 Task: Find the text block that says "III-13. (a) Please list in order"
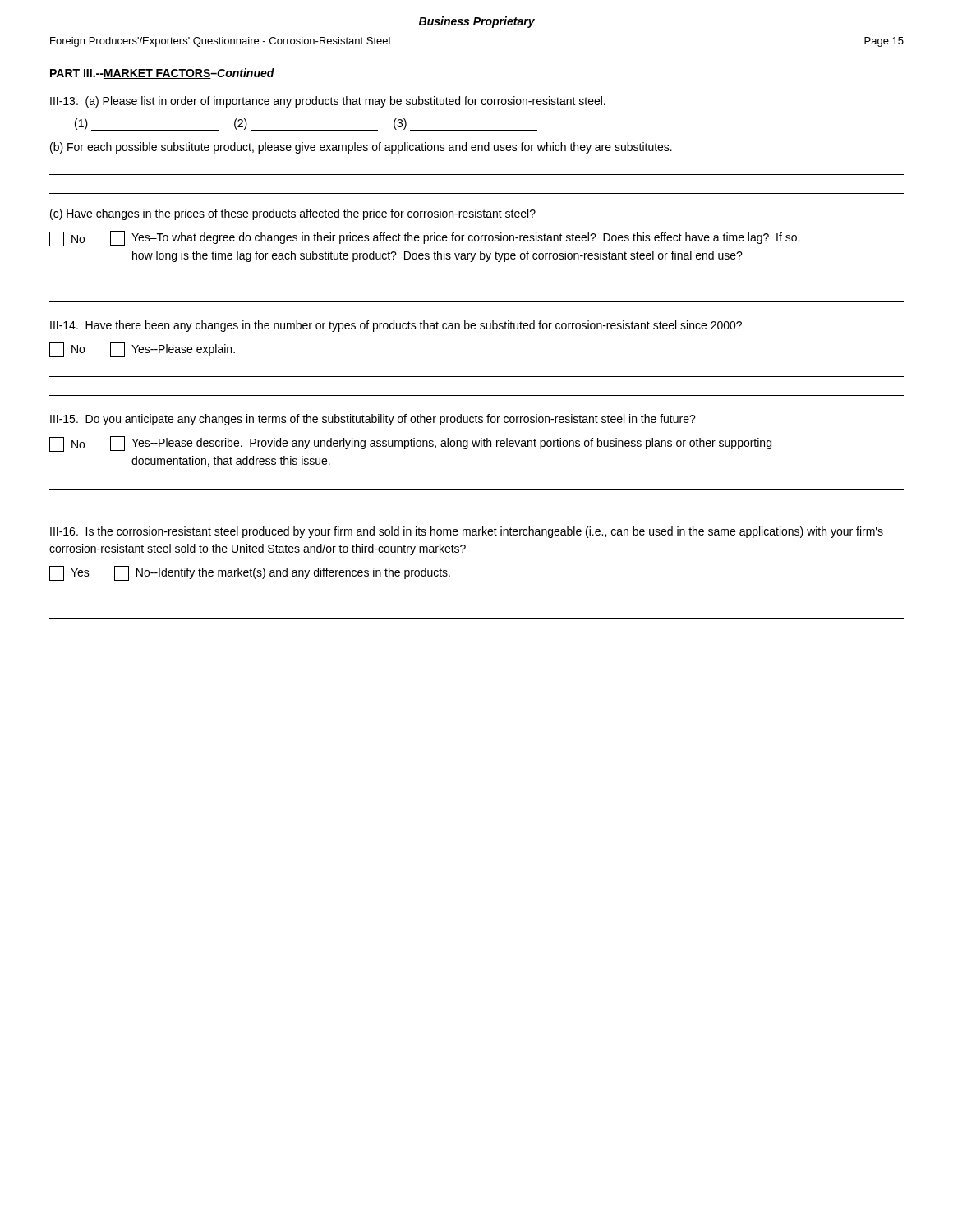point(476,198)
